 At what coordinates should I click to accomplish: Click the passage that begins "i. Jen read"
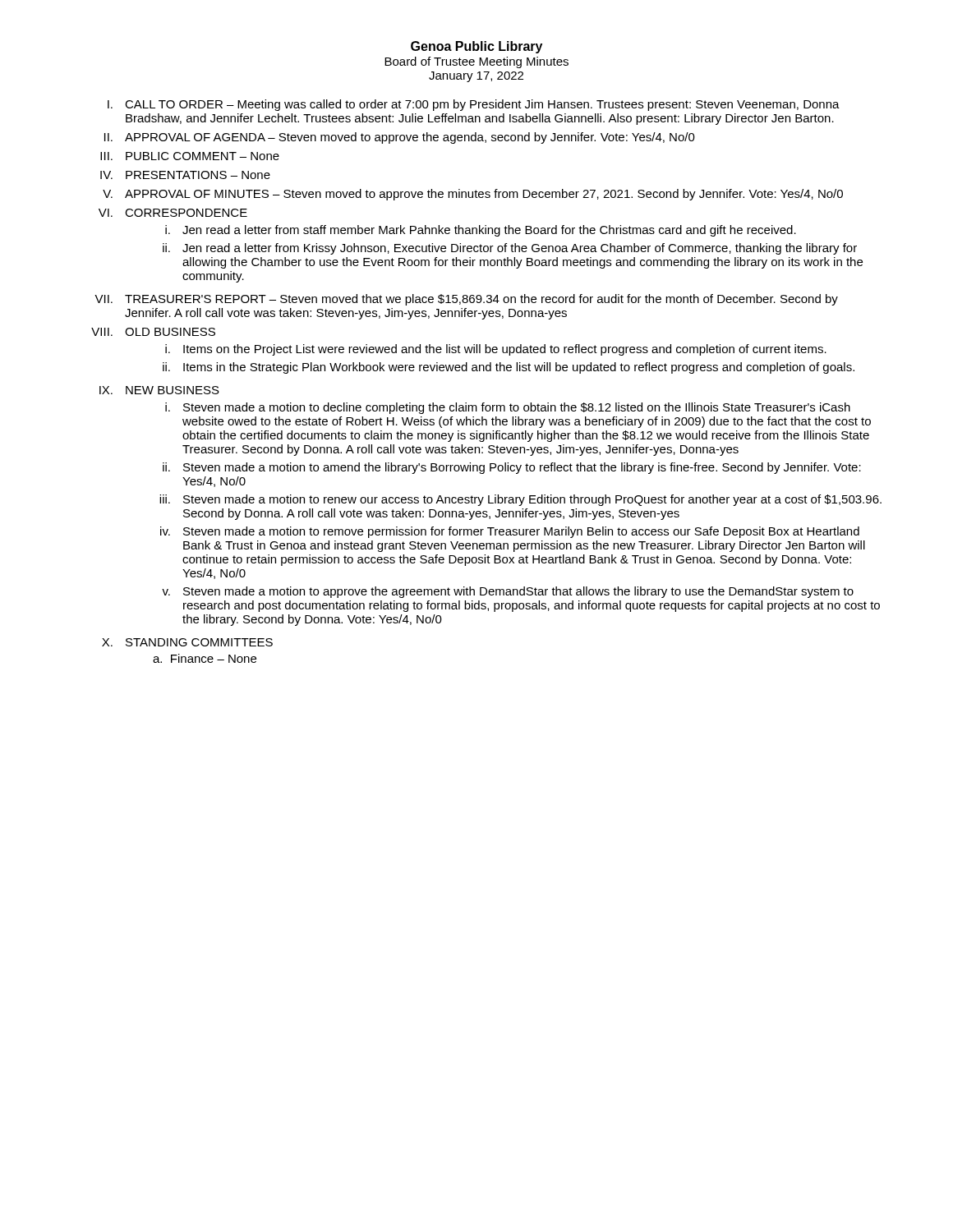coord(514,230)
